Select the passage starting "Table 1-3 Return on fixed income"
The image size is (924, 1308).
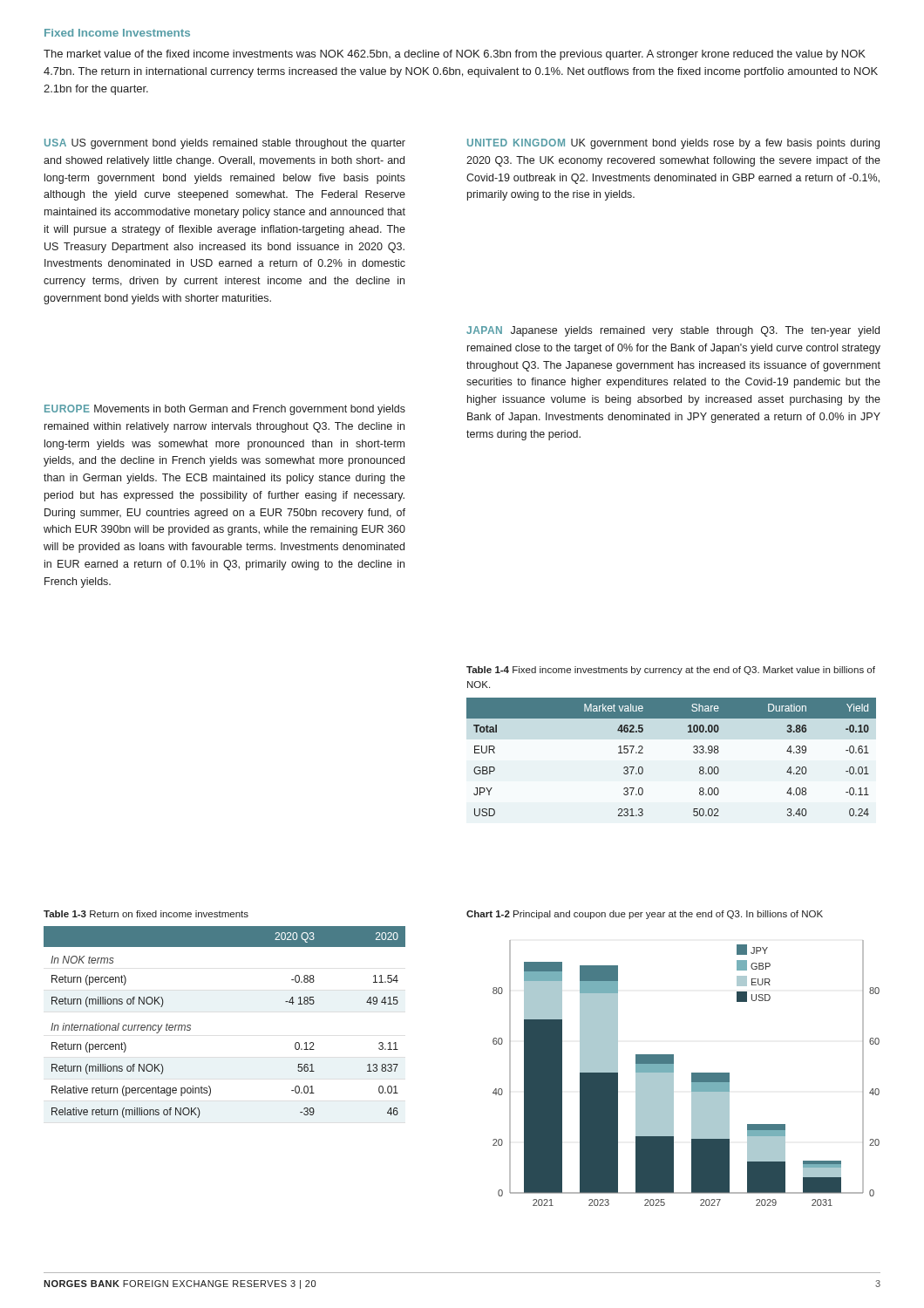tap(146, 914)
